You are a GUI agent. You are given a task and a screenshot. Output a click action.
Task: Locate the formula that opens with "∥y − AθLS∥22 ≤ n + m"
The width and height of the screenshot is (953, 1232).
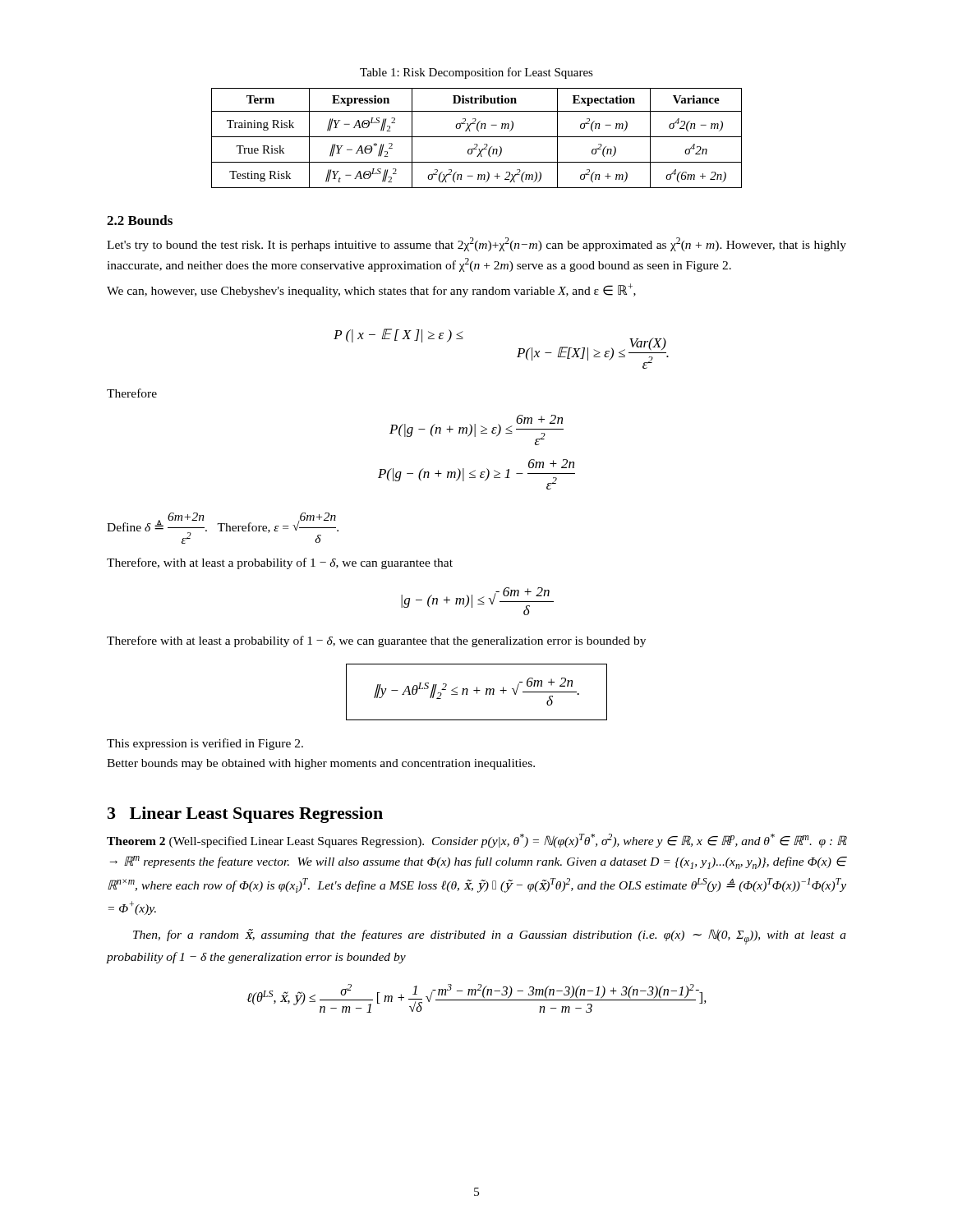[x=476, y=692]
